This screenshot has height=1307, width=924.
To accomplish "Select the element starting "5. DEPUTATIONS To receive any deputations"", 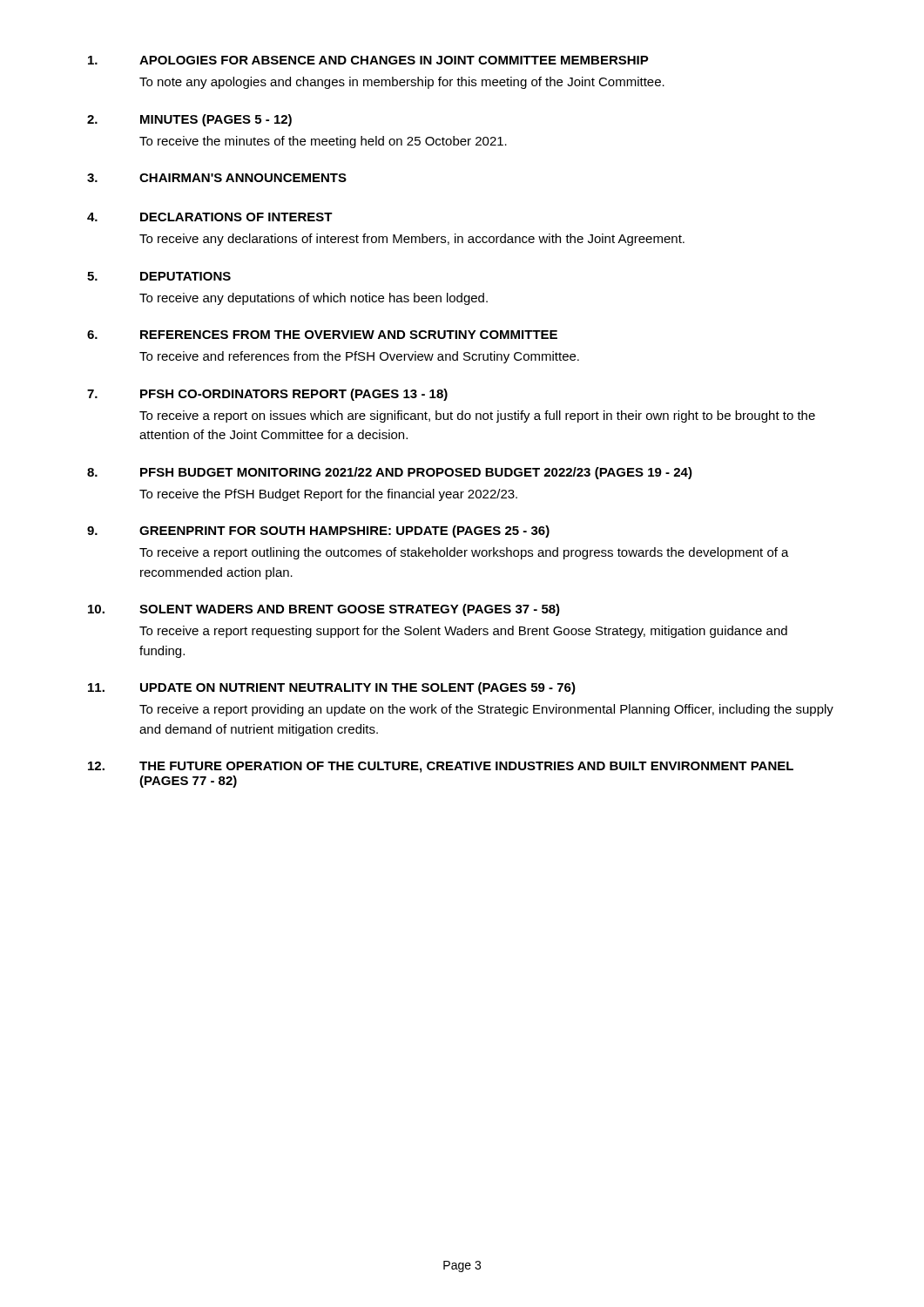I will click(462, 288).
